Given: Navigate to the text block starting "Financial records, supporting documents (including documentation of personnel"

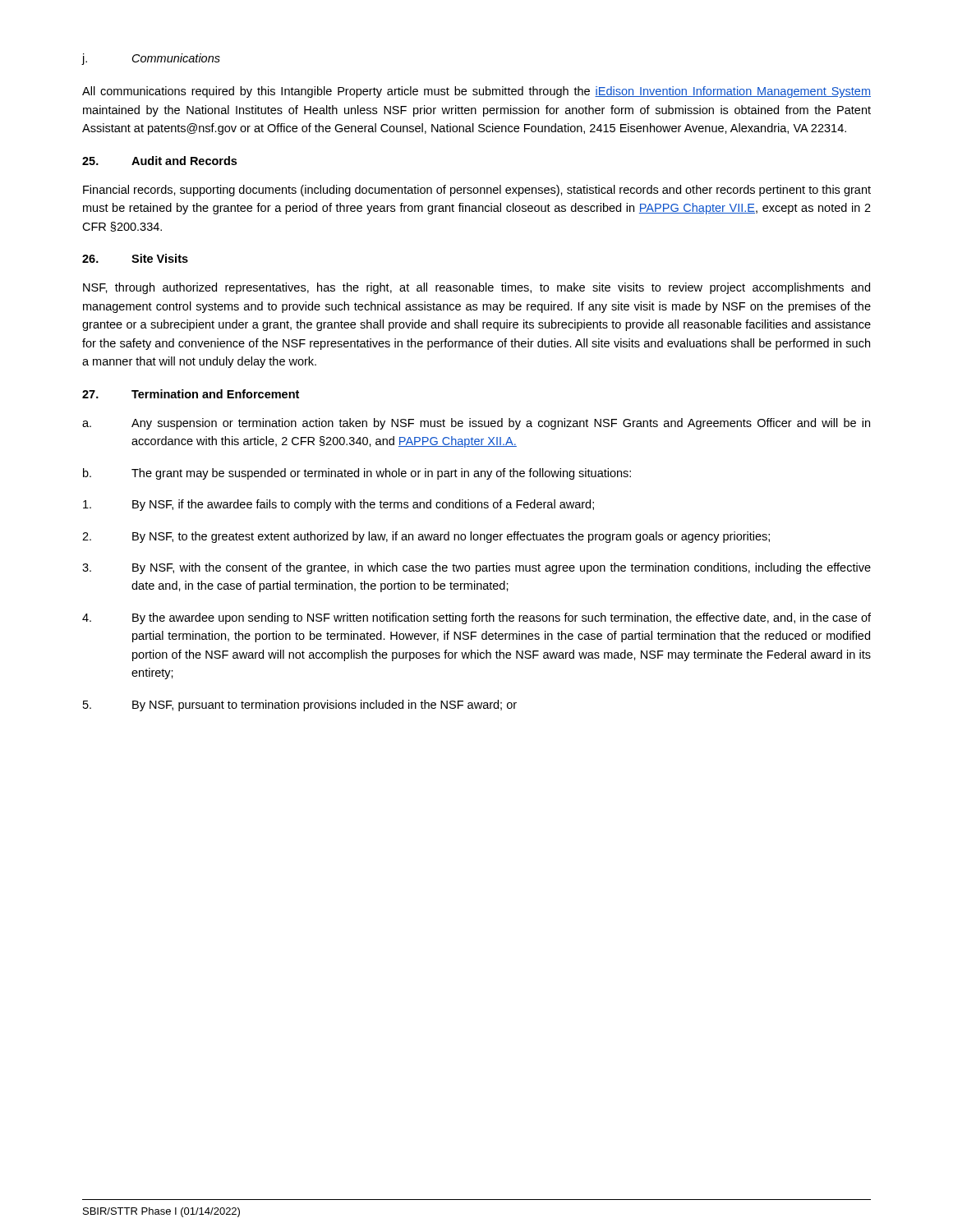Looking at the screenshot, I should pos(476,208).
